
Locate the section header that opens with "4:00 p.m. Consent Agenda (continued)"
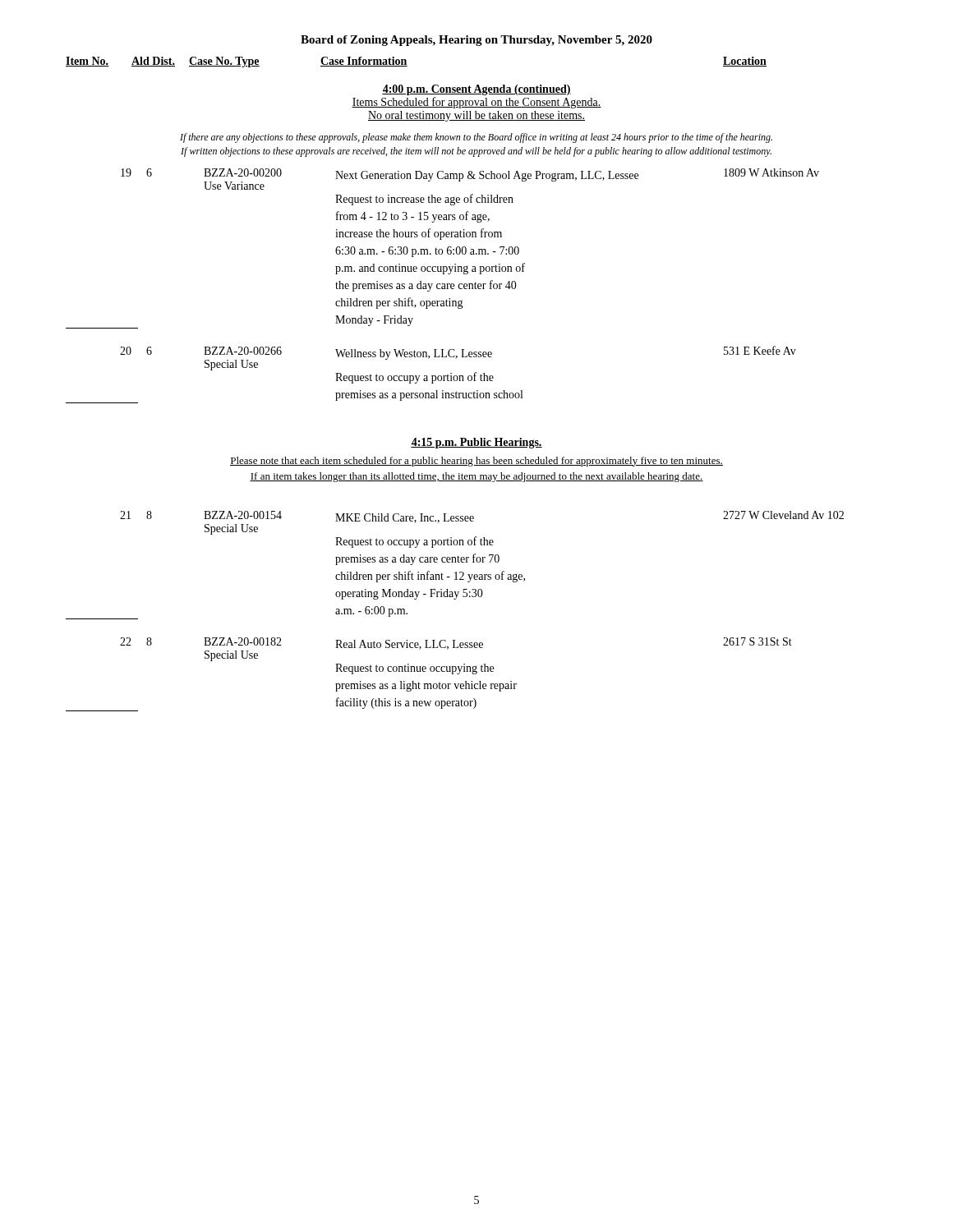point(476,103)
